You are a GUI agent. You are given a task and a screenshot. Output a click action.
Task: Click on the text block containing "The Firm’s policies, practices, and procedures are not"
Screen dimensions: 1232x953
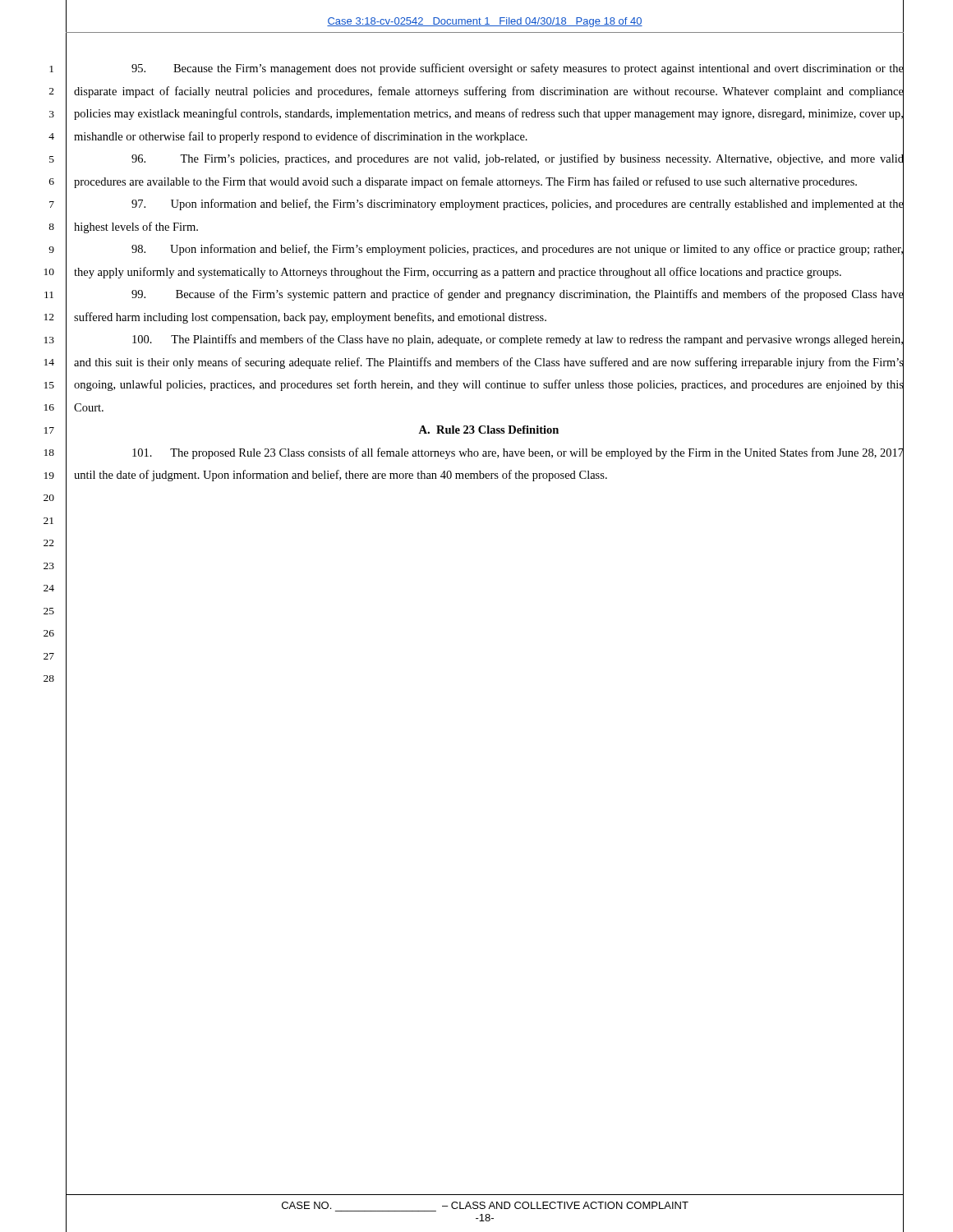(x=489, y=170)
